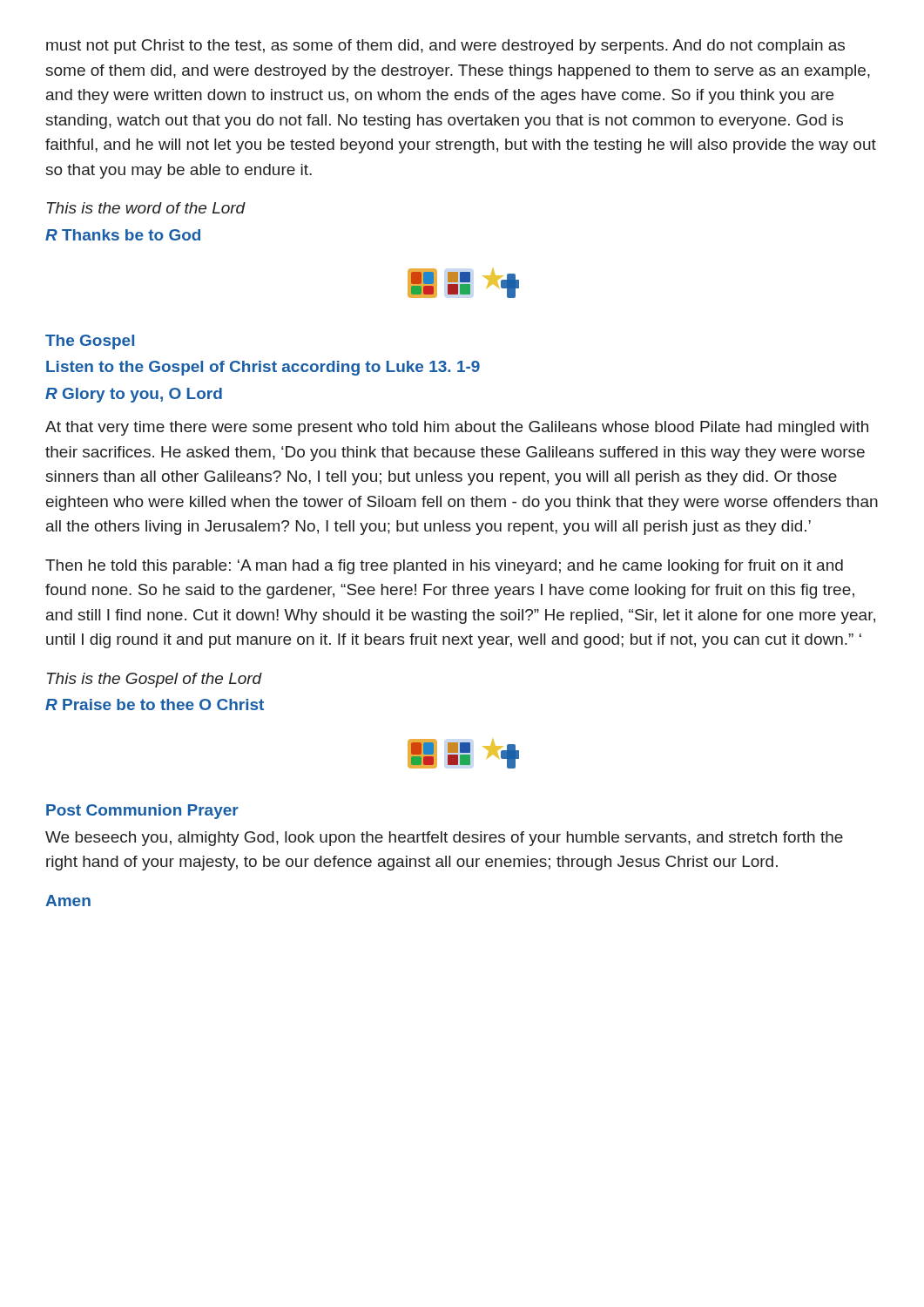Find the element starting "R Thanks be to God"

tap(123, 234)
